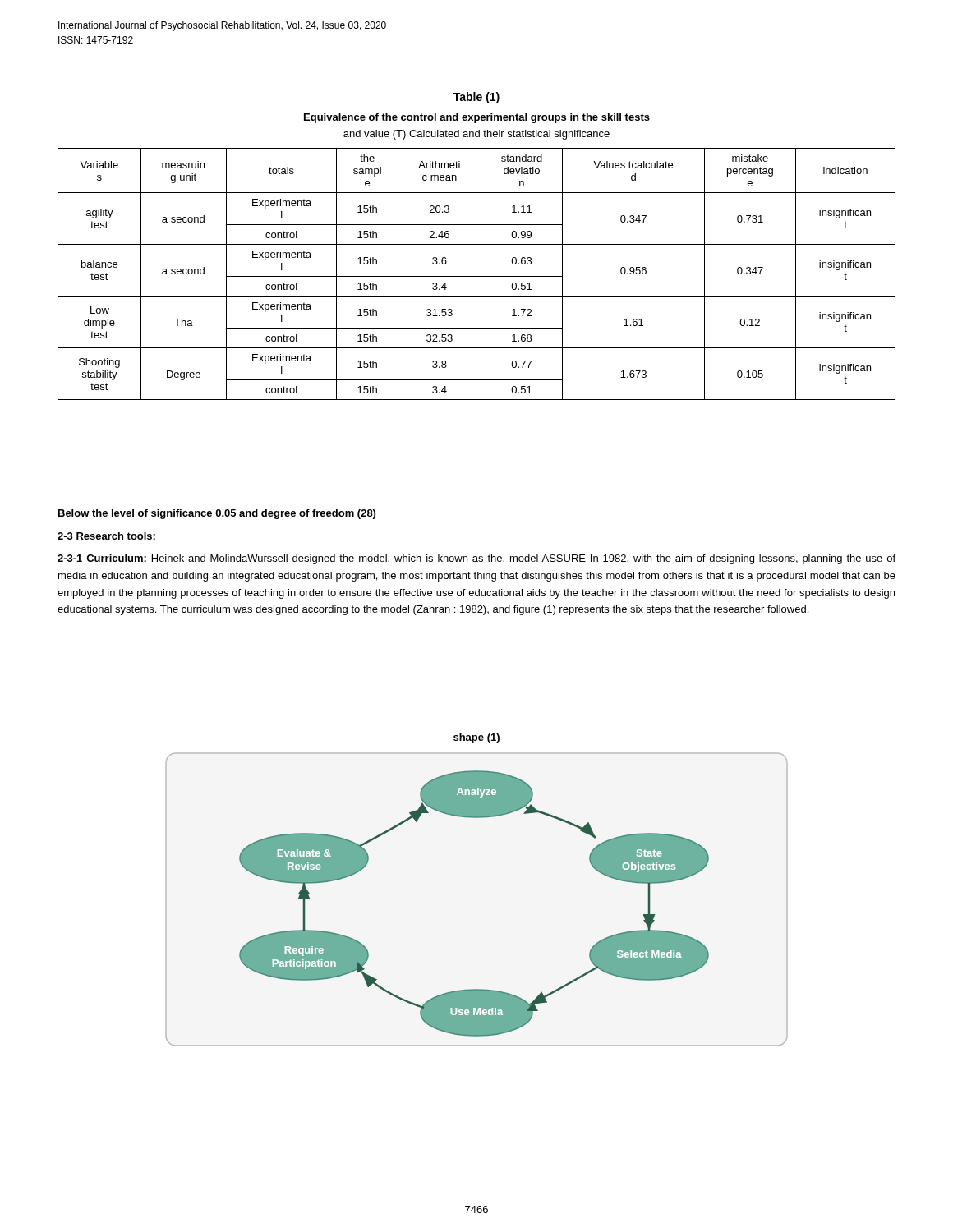Find the passage starting "and value (T) Calculated and their statistical significance"
Image resolution: width=953 pixels, height=1232 pixels.
(476, 133)
